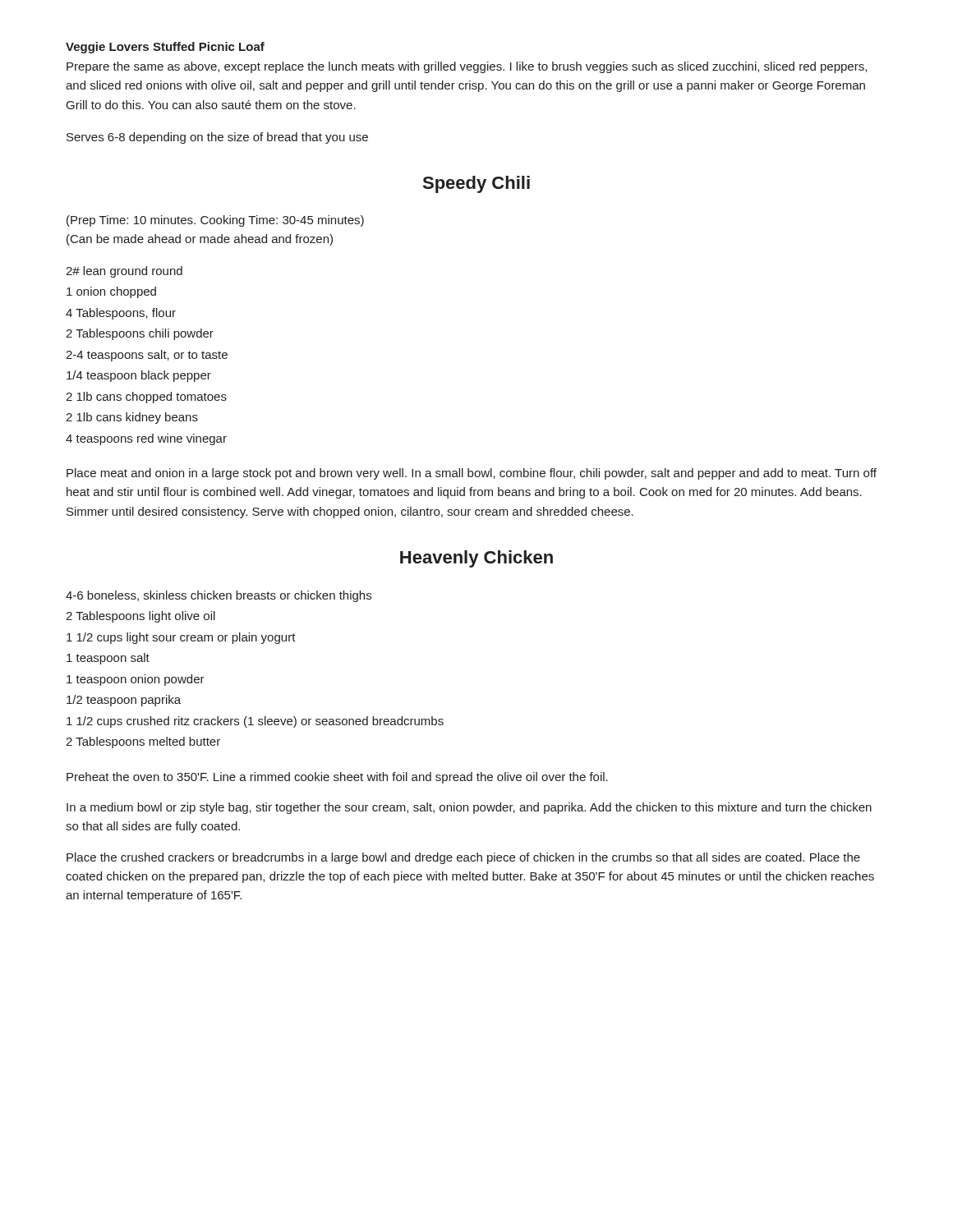
Task: Where is the passage that starts "Place the crushed crackers or"?
Action: [x=470, y=876]
